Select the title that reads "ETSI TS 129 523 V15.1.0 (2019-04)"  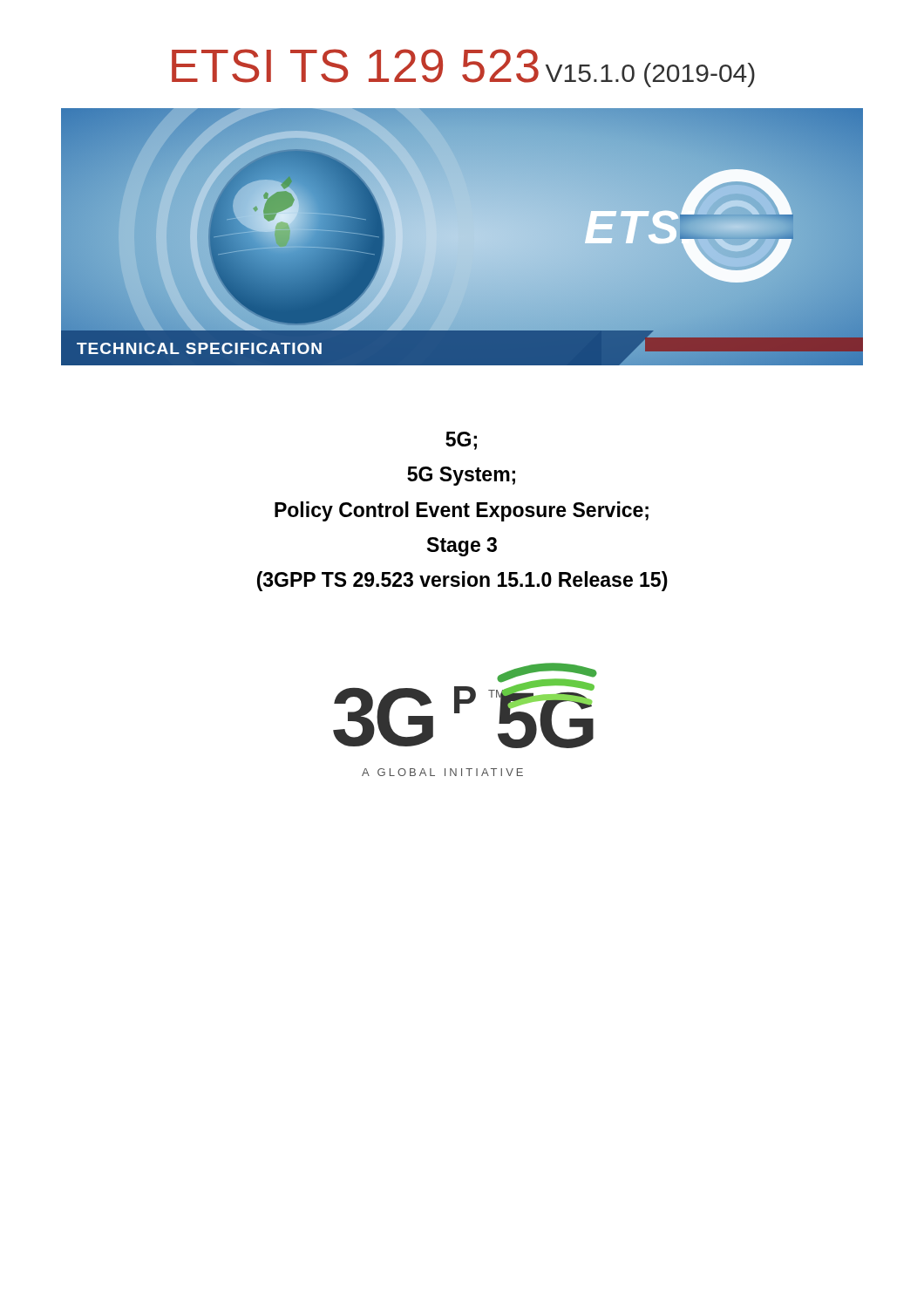coord(462,65)
